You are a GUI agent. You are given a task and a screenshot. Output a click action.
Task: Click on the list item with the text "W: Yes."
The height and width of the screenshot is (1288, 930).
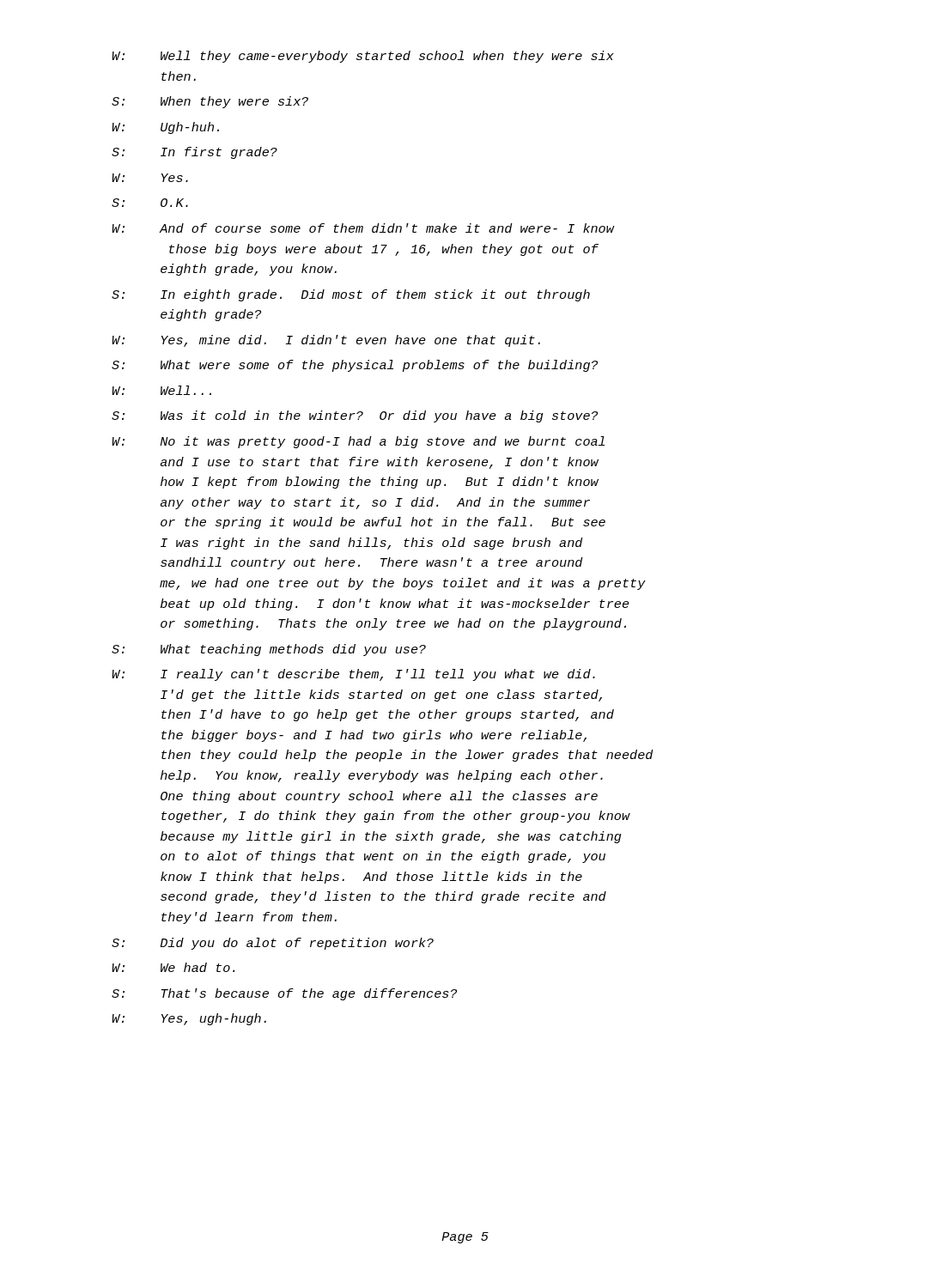pos(115,177)
